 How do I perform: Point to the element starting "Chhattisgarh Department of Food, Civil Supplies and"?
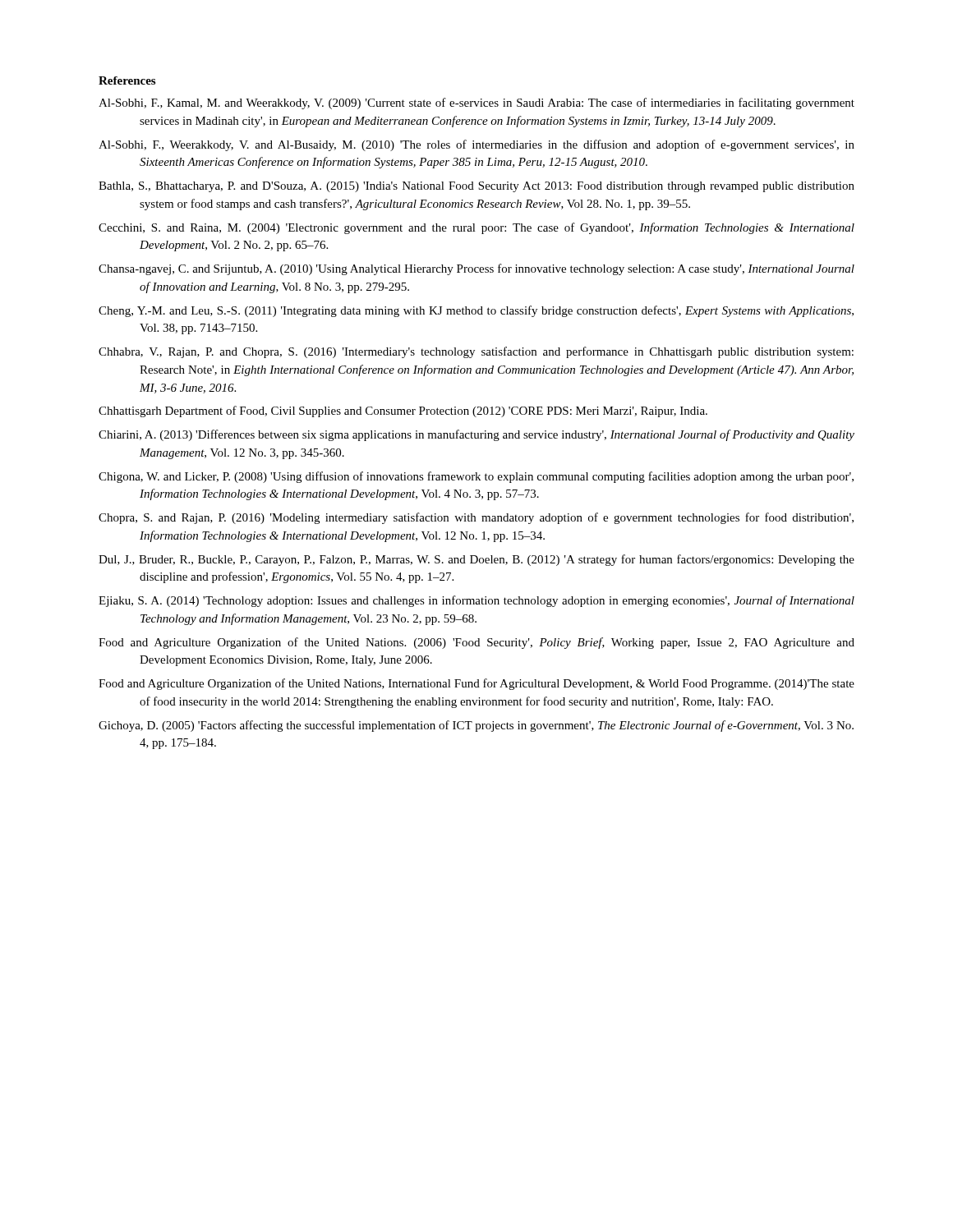click(403, 411)
